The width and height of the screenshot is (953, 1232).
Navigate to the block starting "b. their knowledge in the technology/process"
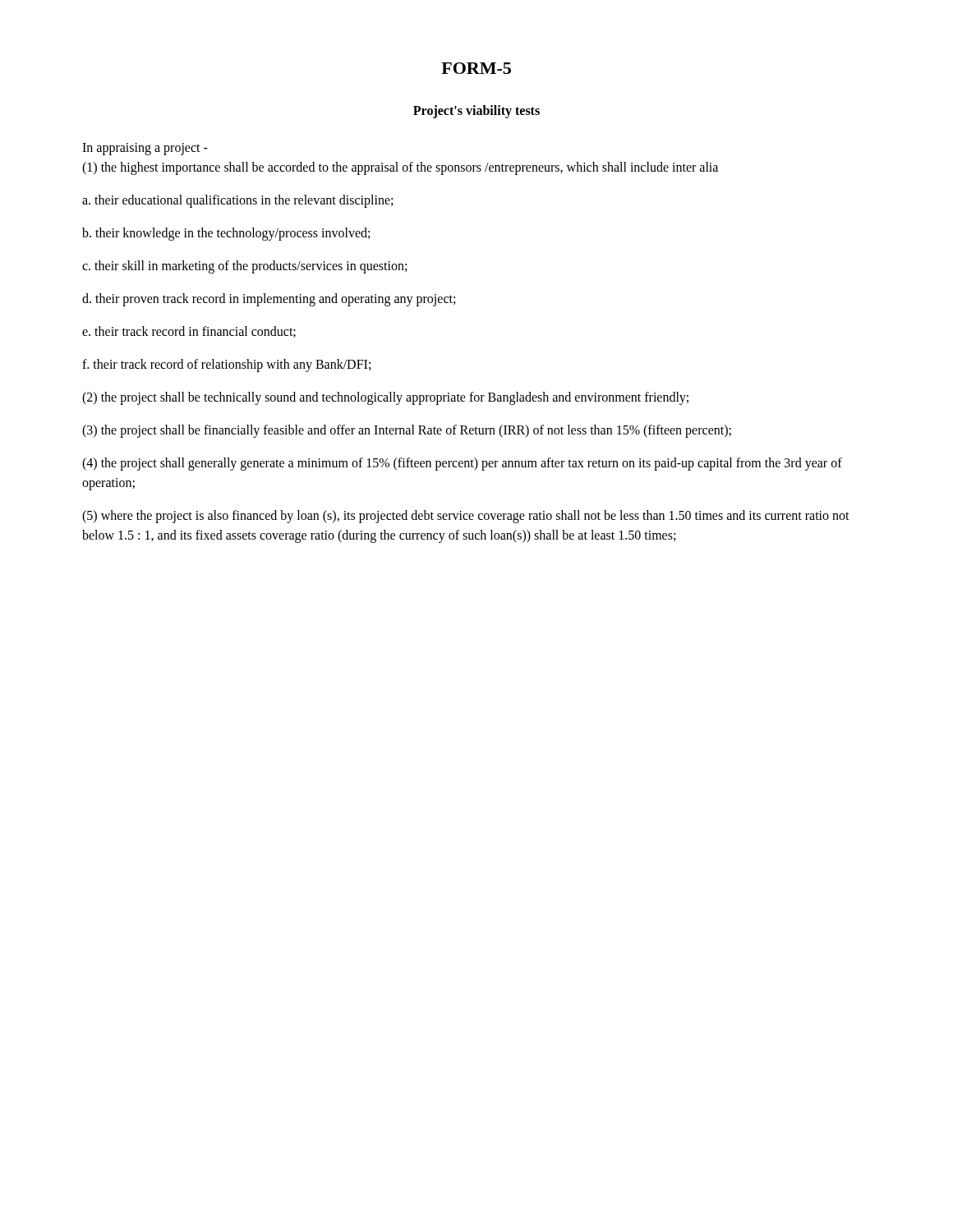(x=227, y=233)
